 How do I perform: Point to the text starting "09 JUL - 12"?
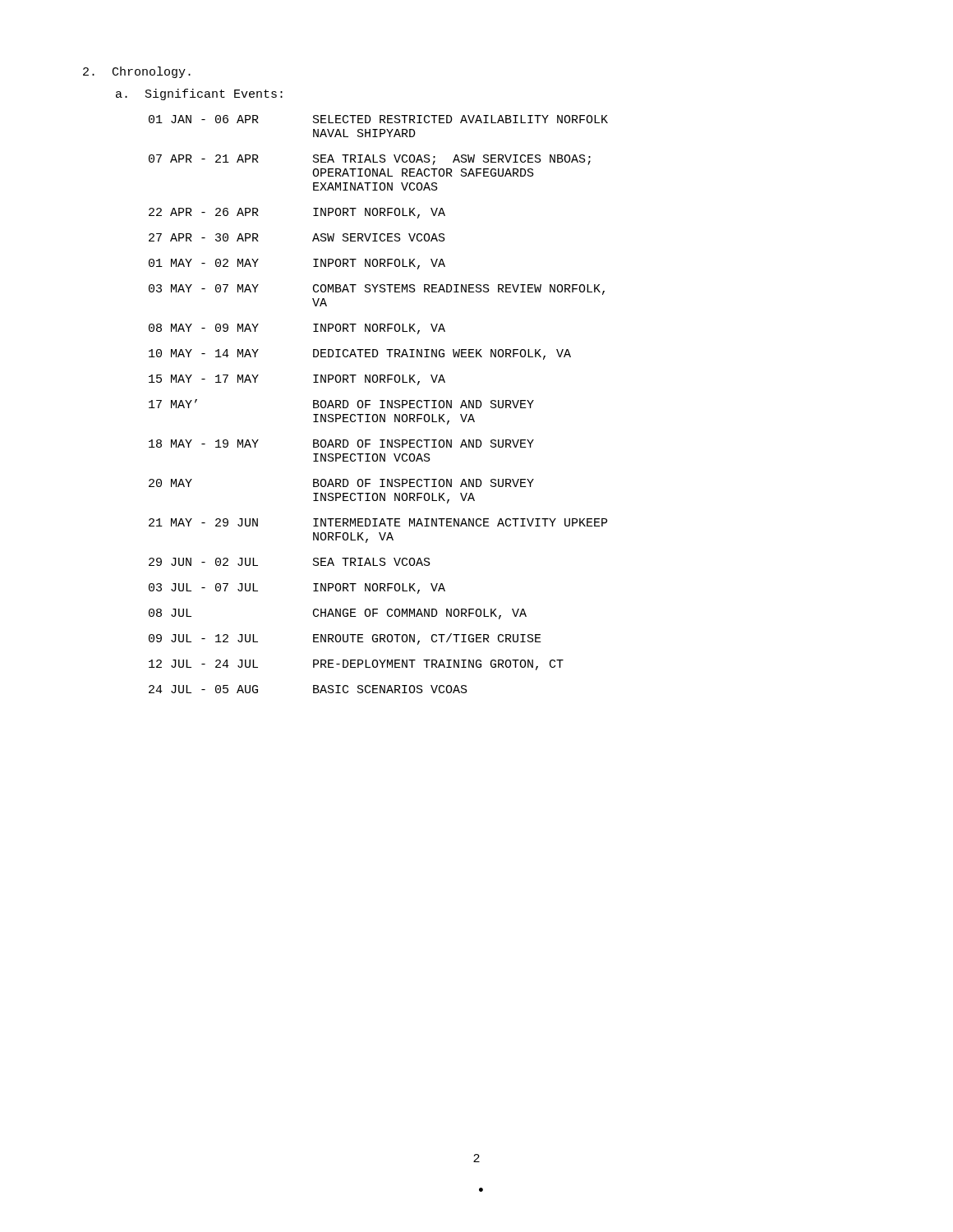(345, 639)
